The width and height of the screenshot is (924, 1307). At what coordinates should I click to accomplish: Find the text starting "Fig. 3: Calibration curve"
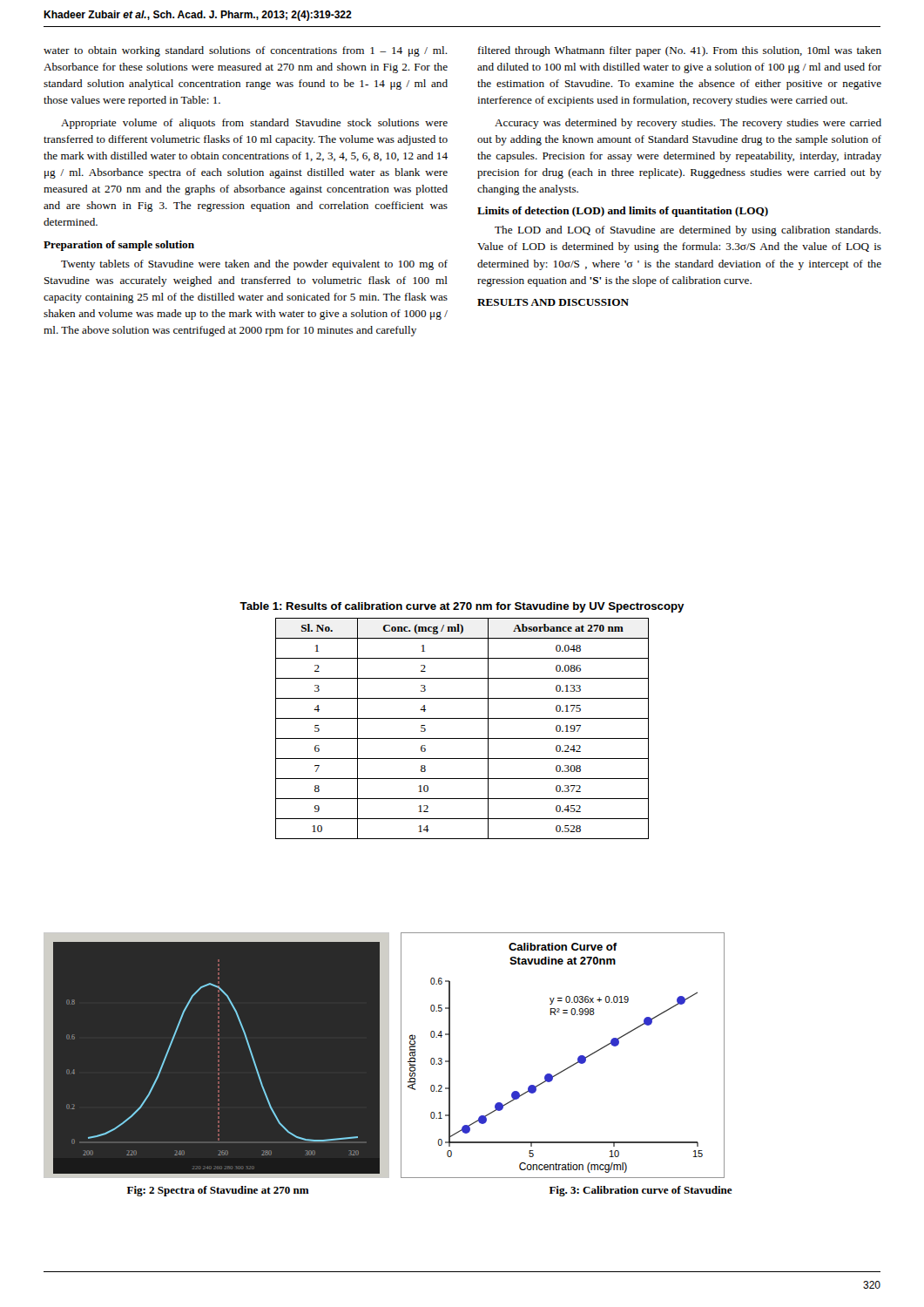pos(641,1190)
